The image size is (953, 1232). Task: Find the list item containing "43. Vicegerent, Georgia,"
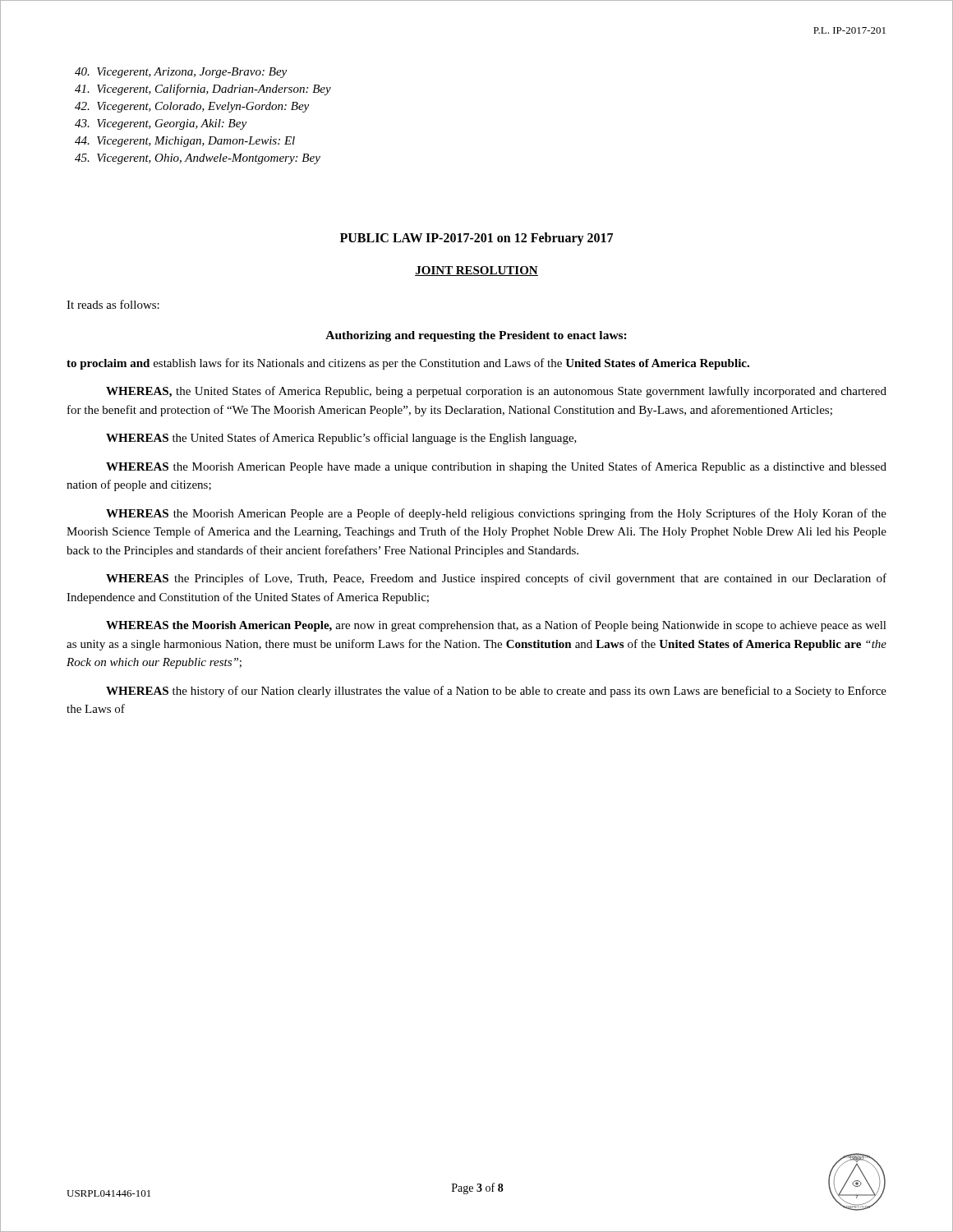click(161, 123)
